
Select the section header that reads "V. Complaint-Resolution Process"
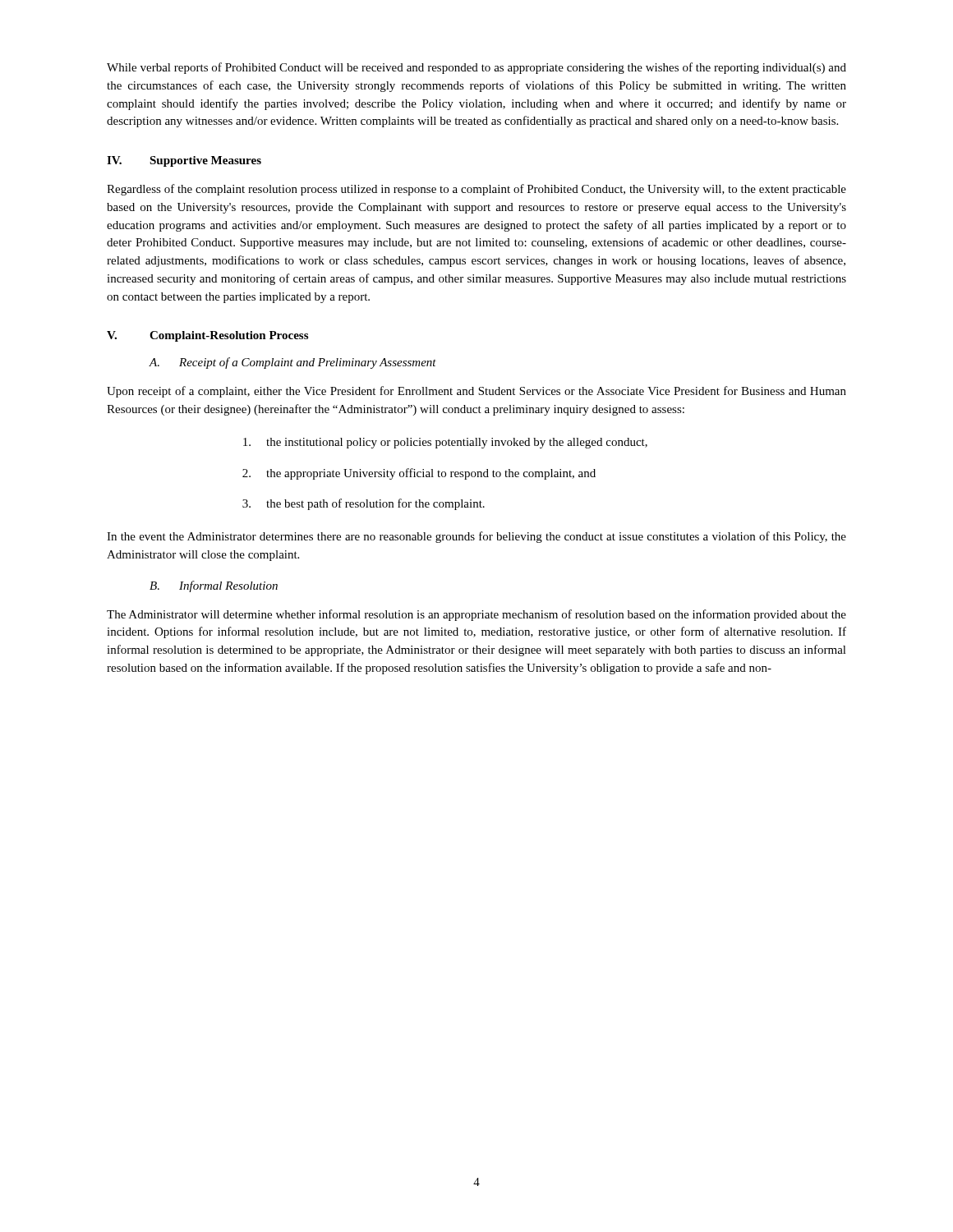208,336
